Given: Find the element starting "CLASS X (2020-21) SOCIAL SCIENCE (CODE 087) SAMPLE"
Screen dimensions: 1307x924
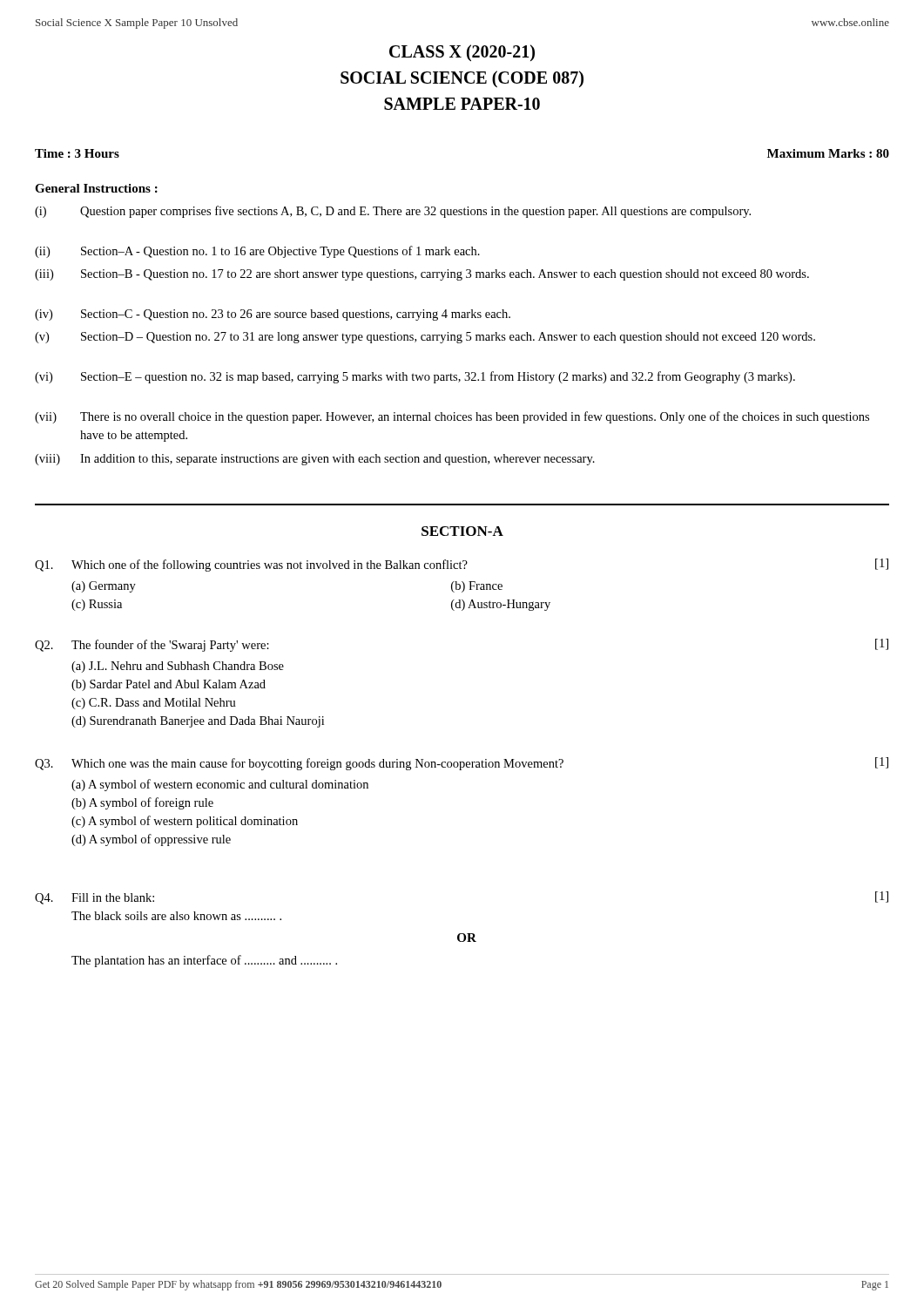Looking at the screenshot, I should [462, 78].
